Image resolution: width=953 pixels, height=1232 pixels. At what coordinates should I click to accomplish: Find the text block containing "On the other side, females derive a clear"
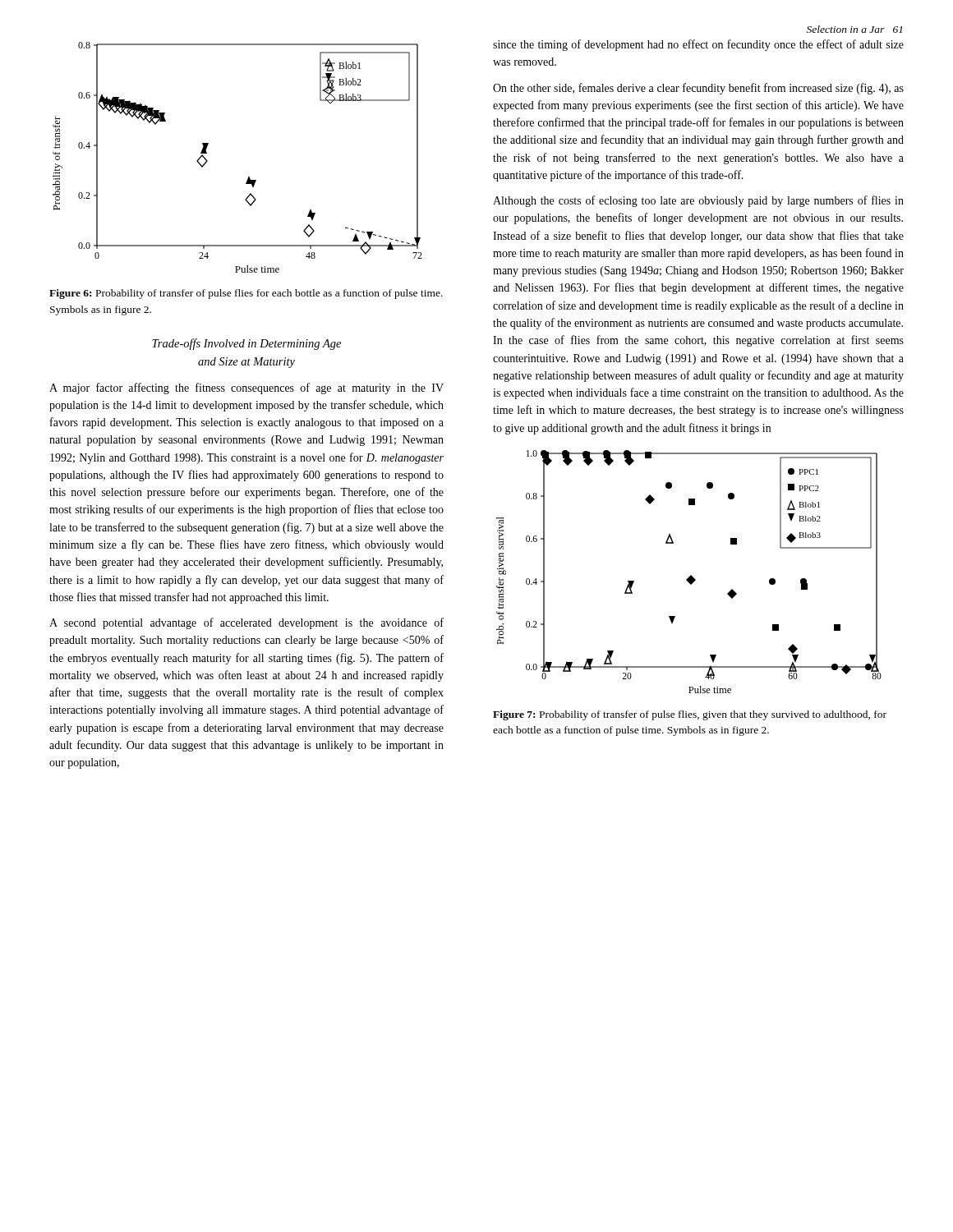(x=698, y=132)
